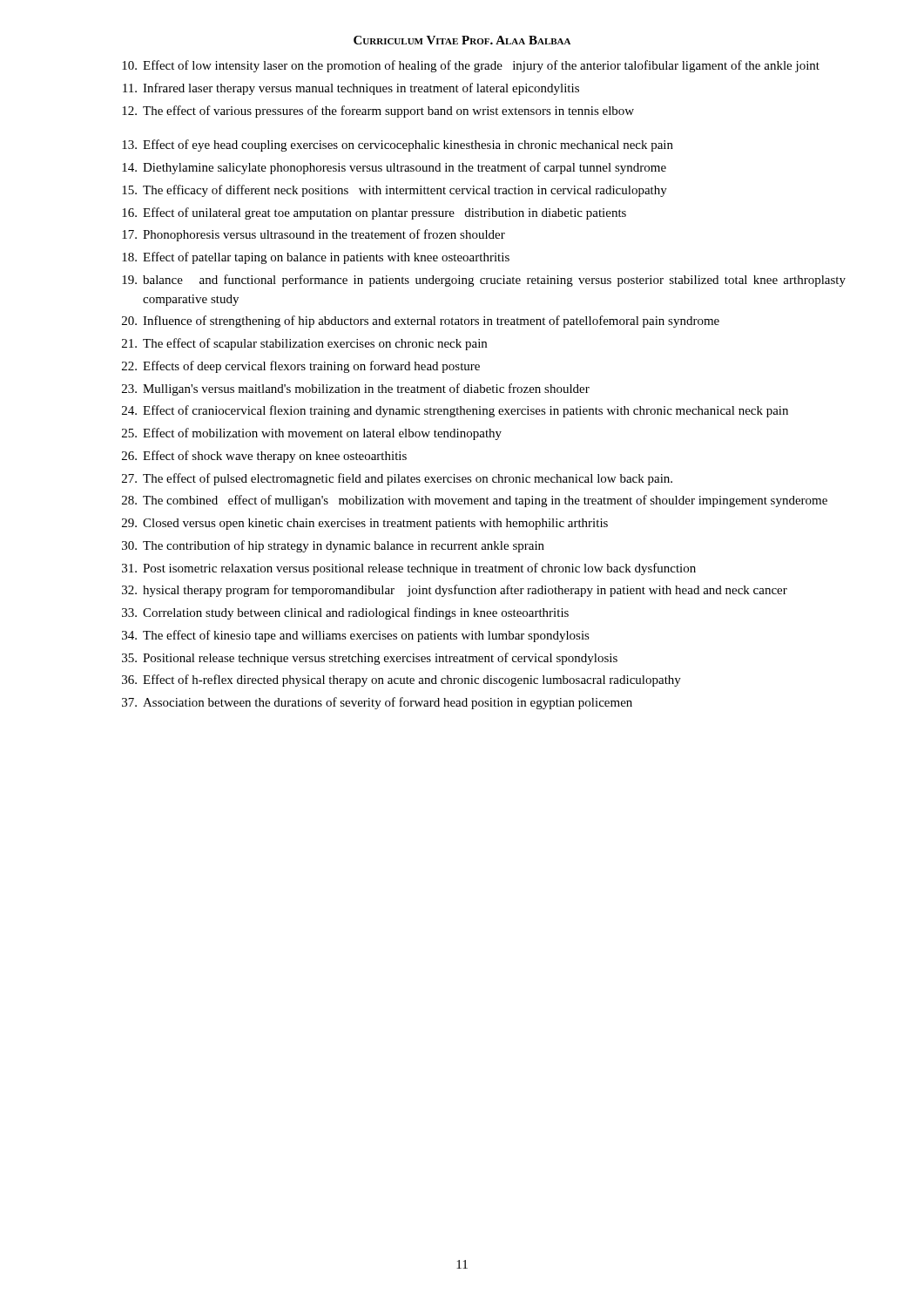Click the passage that begins "17. Phonophoresis versus ultrasound in the"
Image resolution: width=924 pixels, height=1307 pixels.
[475, 235]
